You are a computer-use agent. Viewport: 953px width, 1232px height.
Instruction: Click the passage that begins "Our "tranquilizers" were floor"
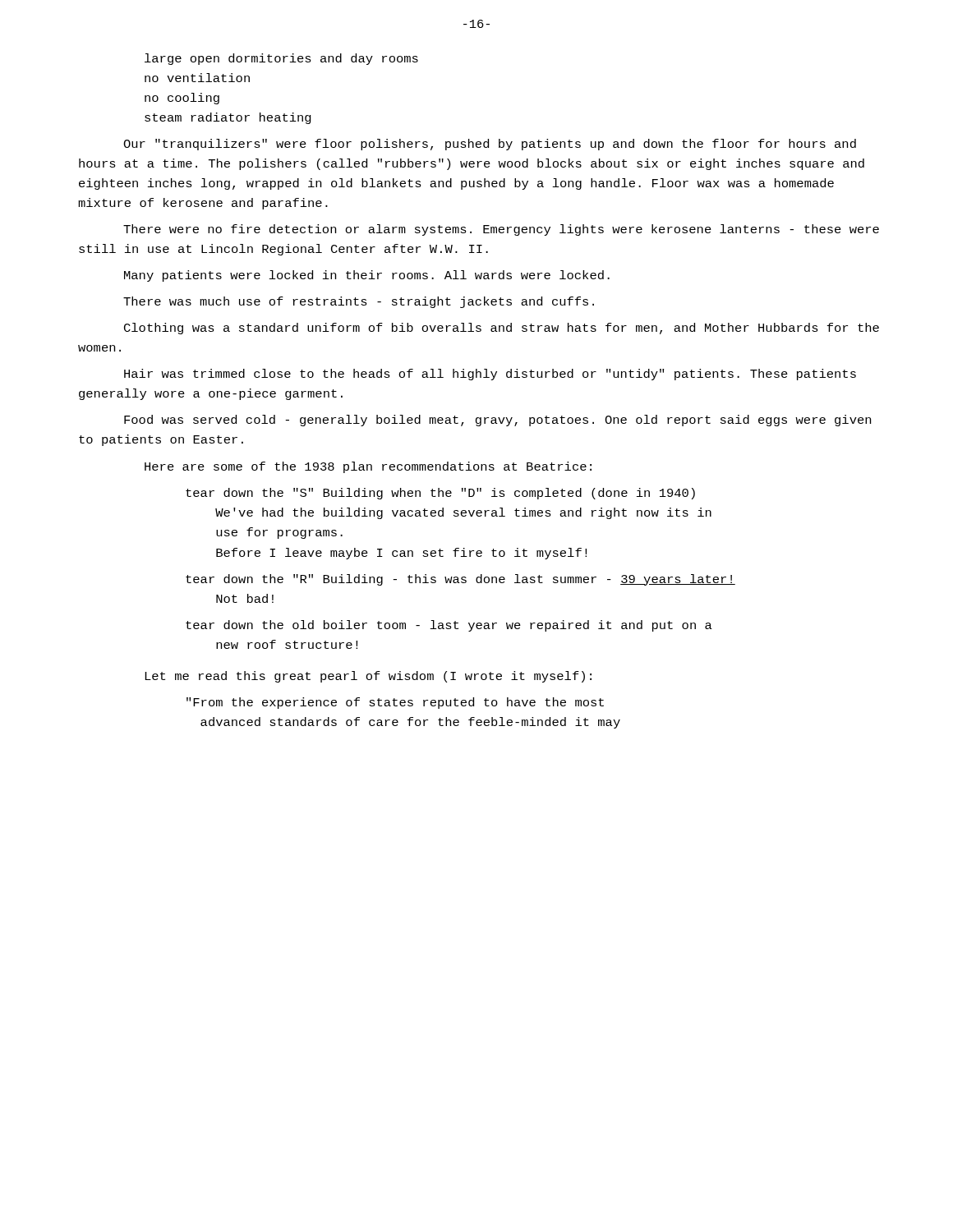coord(472,174)
